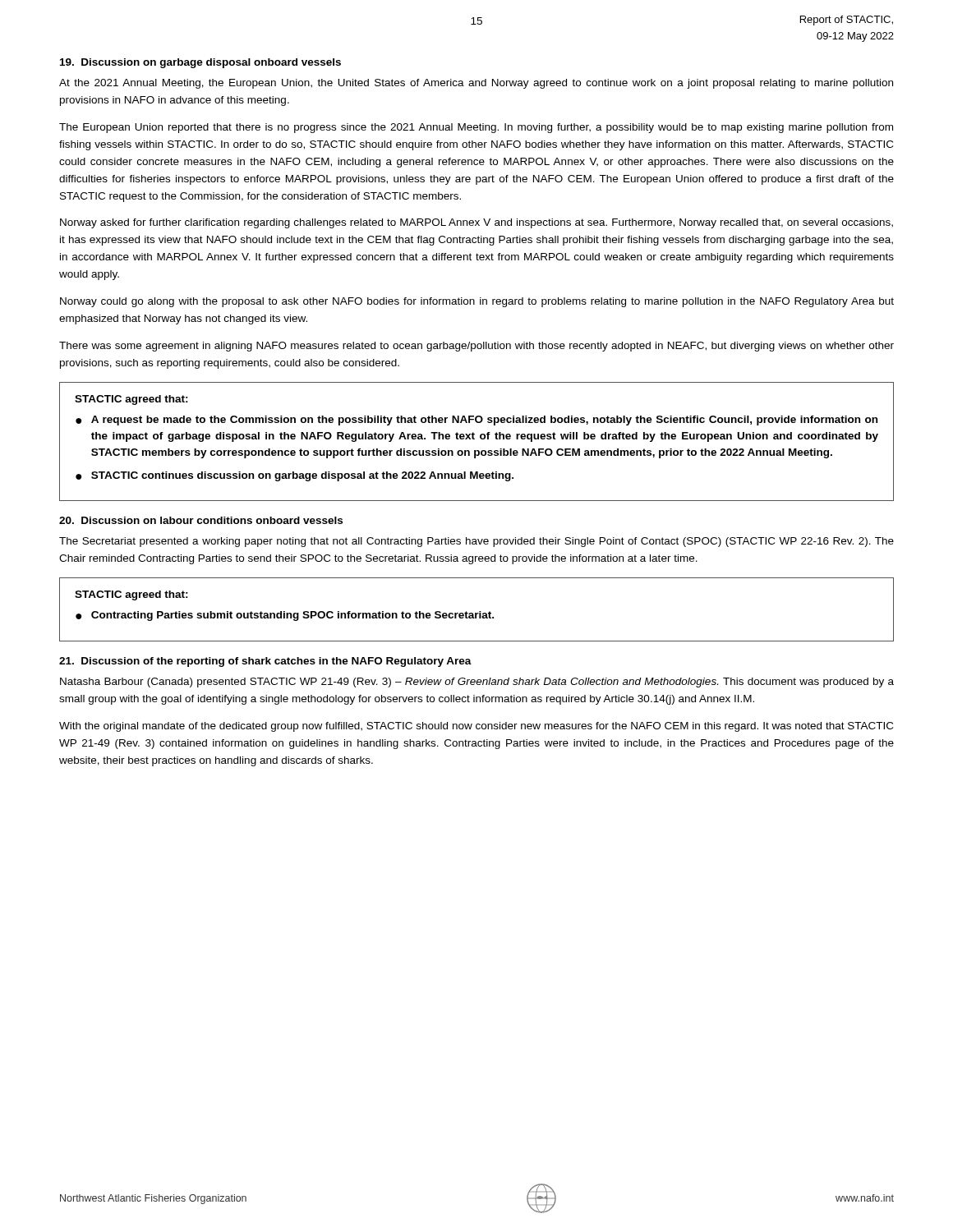This screenshot has width=953, height=1232.
Task: Locate the element starting "Norway could go along with the"
Action: (x=476, y=310)
